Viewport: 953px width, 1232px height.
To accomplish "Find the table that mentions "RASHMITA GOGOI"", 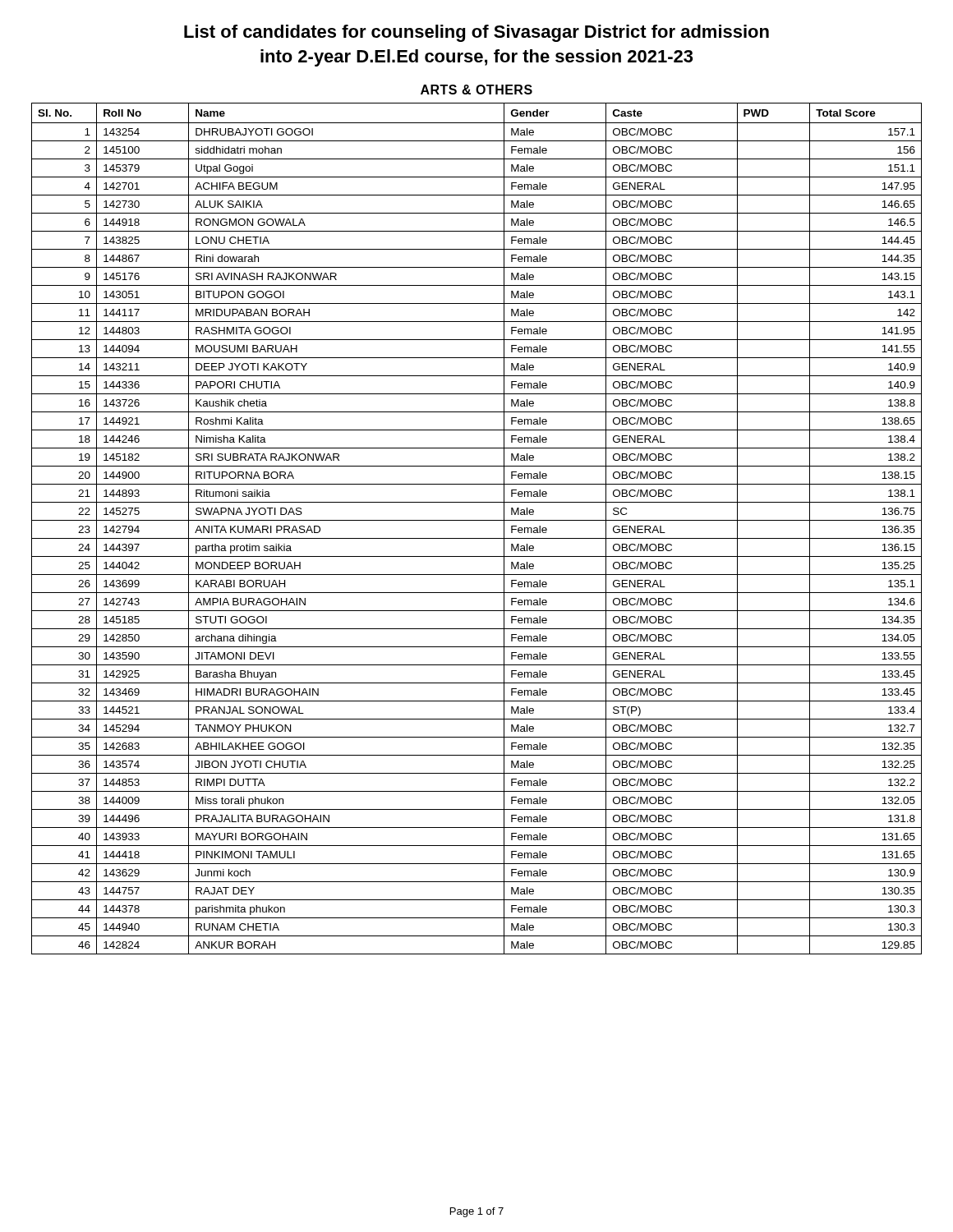I will tap(476, 529).
